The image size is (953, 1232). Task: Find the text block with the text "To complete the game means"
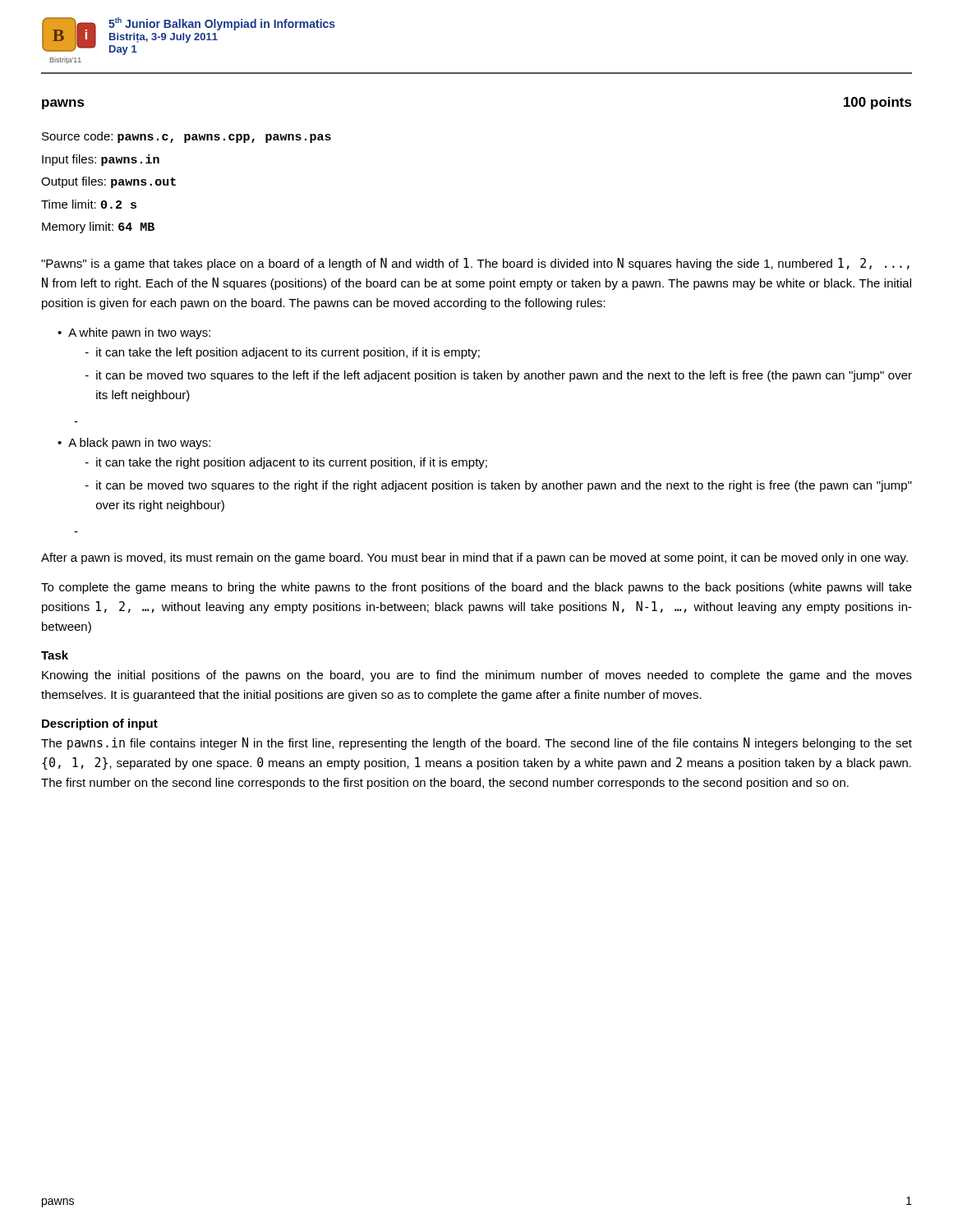coord(476,606)
